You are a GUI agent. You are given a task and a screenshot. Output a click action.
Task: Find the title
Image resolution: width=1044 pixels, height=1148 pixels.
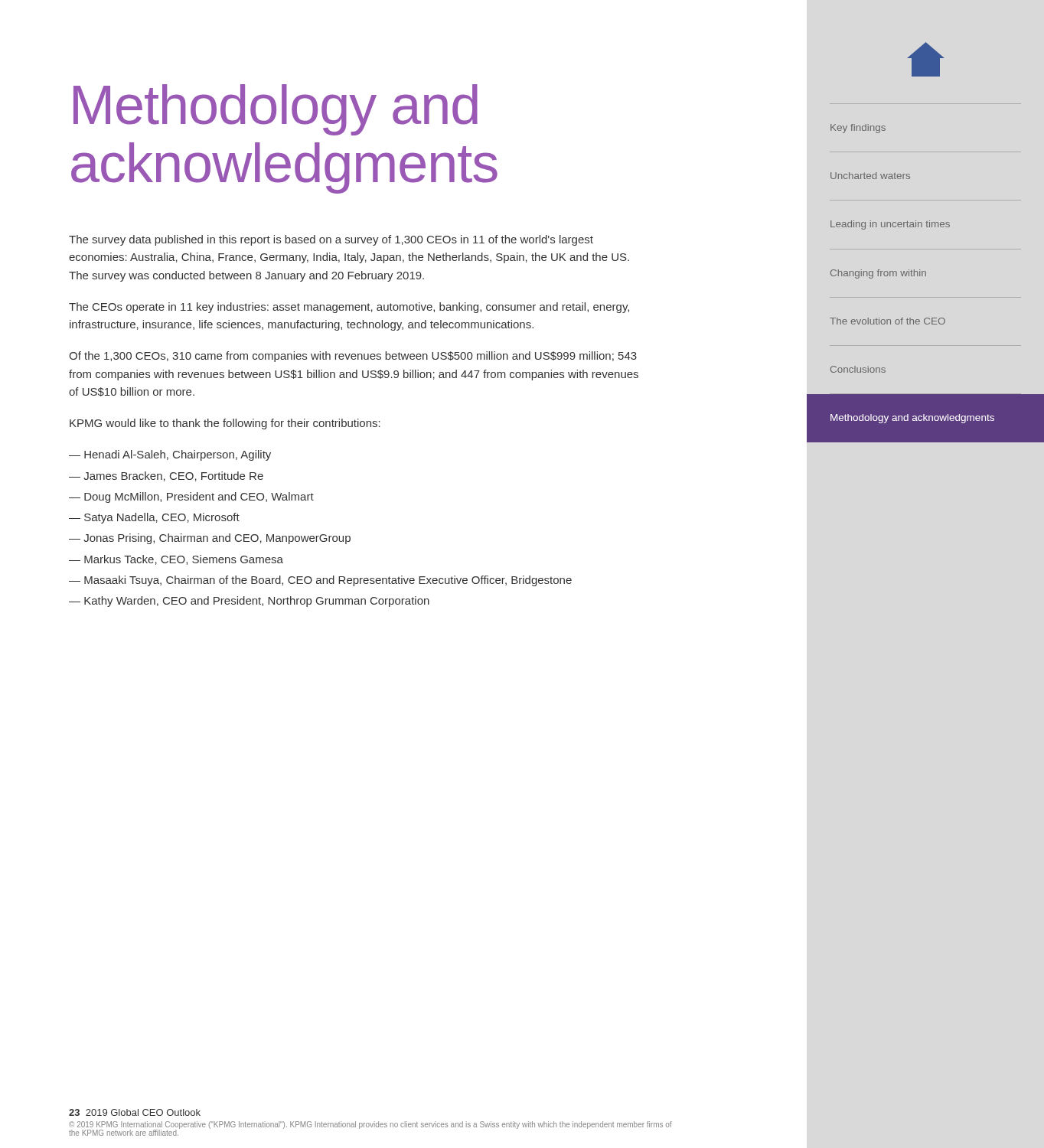284,134
